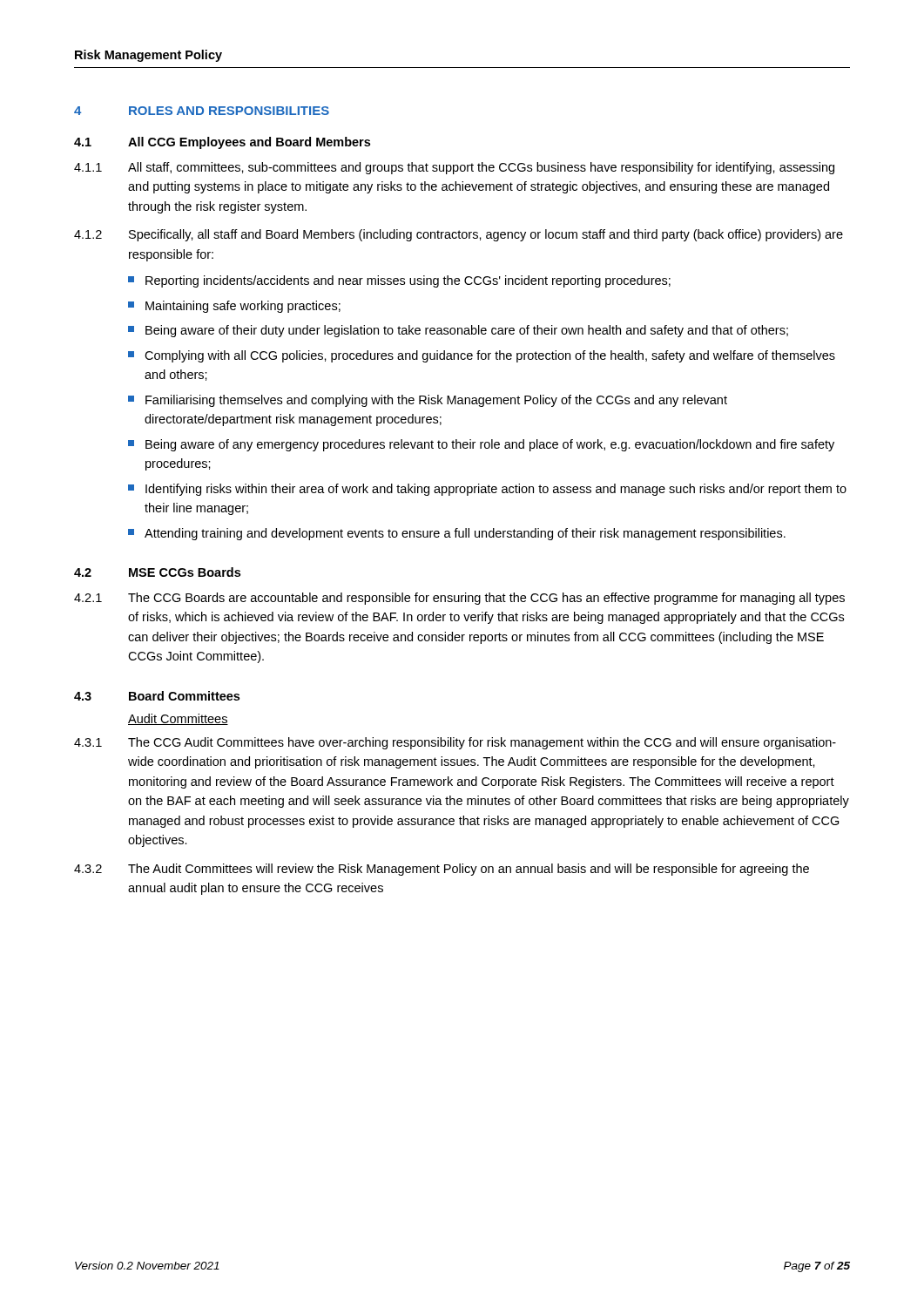The width and height of the screenshot is (924, 1307).
Task: Navigate to the text block starting "Attending training and"
Action: click(x=457, y=533)
